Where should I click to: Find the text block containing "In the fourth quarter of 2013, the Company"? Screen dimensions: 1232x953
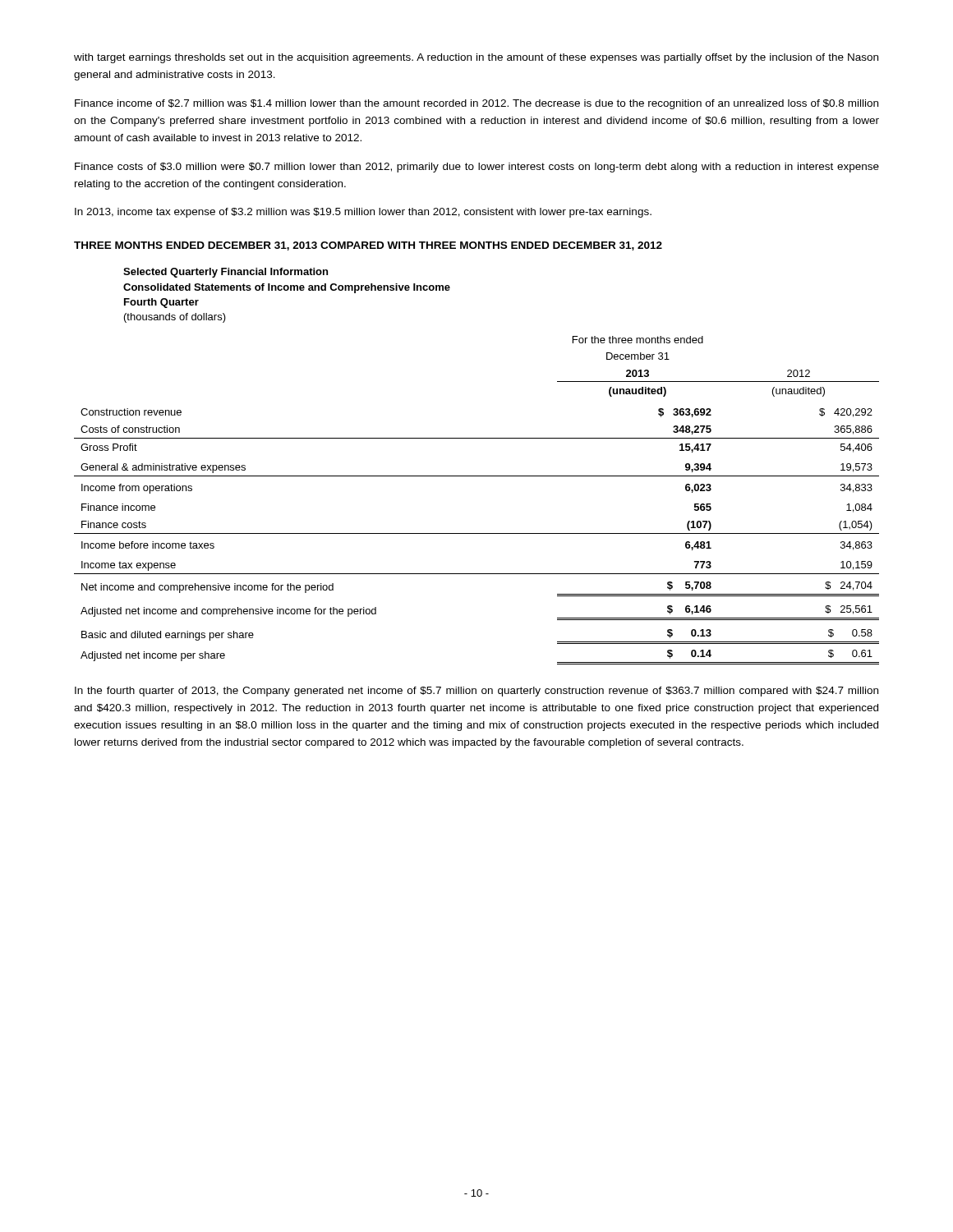476,716
